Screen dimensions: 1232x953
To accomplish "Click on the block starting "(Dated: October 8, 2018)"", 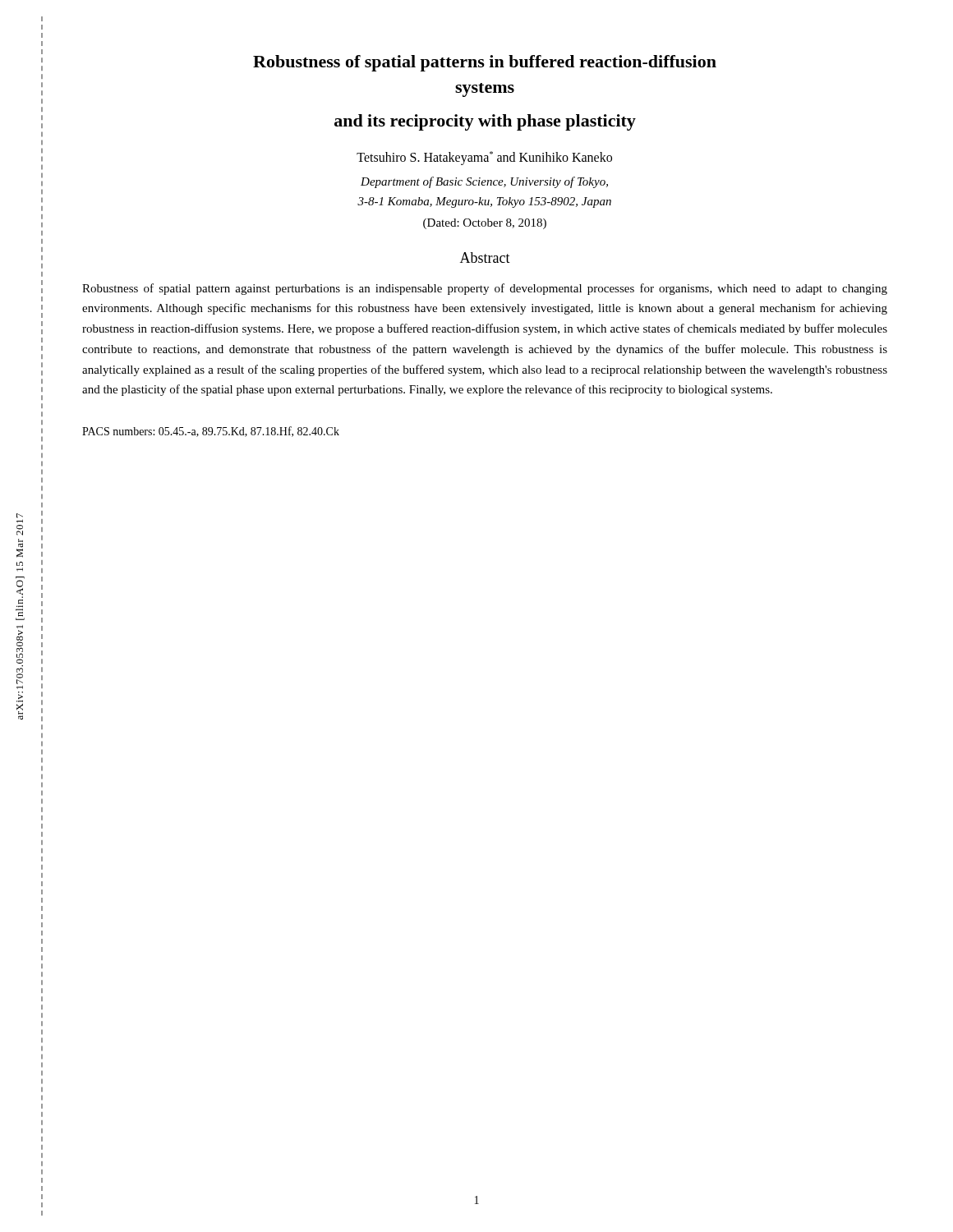I will pos(485,222).
